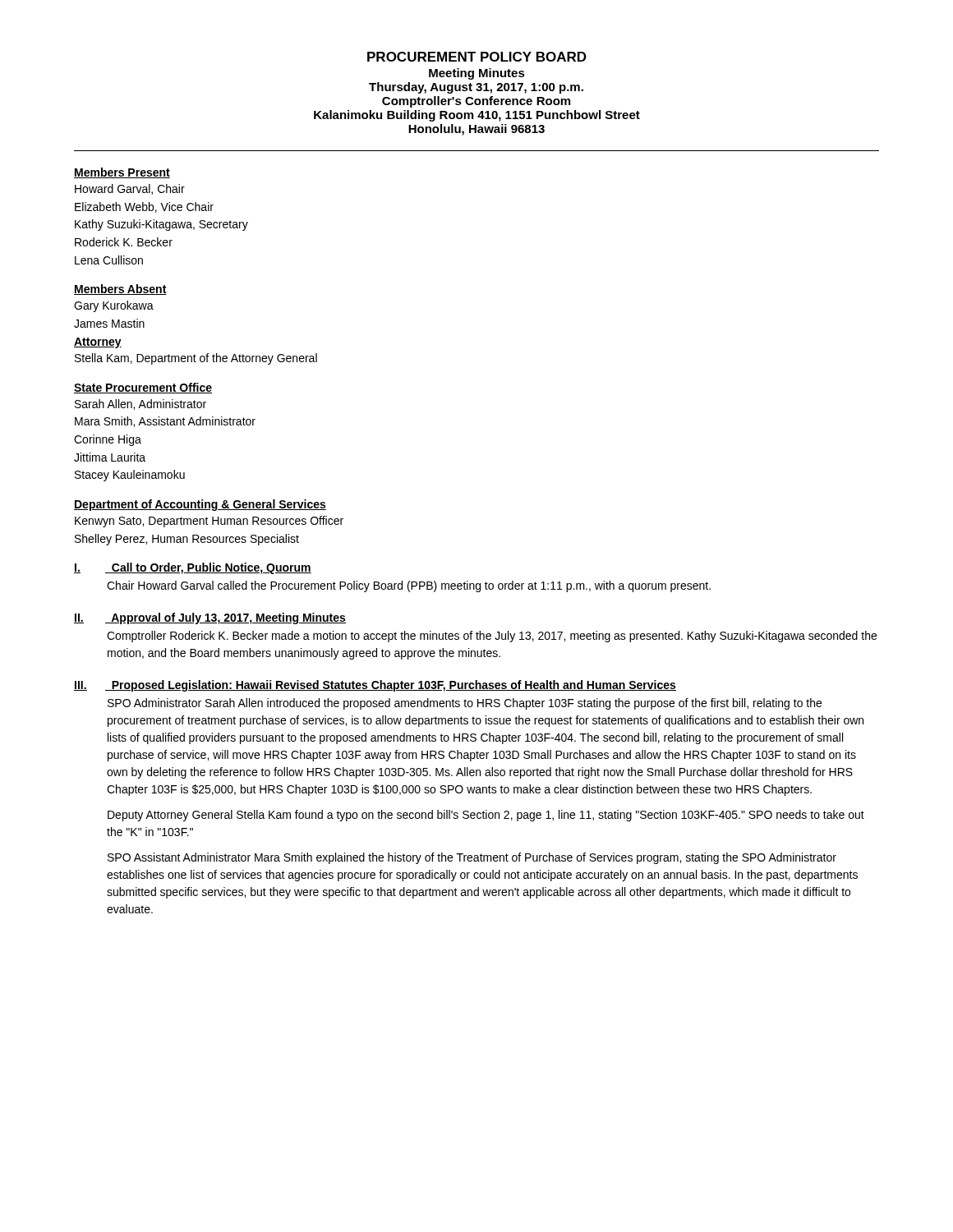Image resolution: width=953 pixels, height=1232 pixels.
Task: Navigate to the text block starting "Howard Garval, Chair Elizabeth Webb, Vice"
Action: tap(130, 189)
